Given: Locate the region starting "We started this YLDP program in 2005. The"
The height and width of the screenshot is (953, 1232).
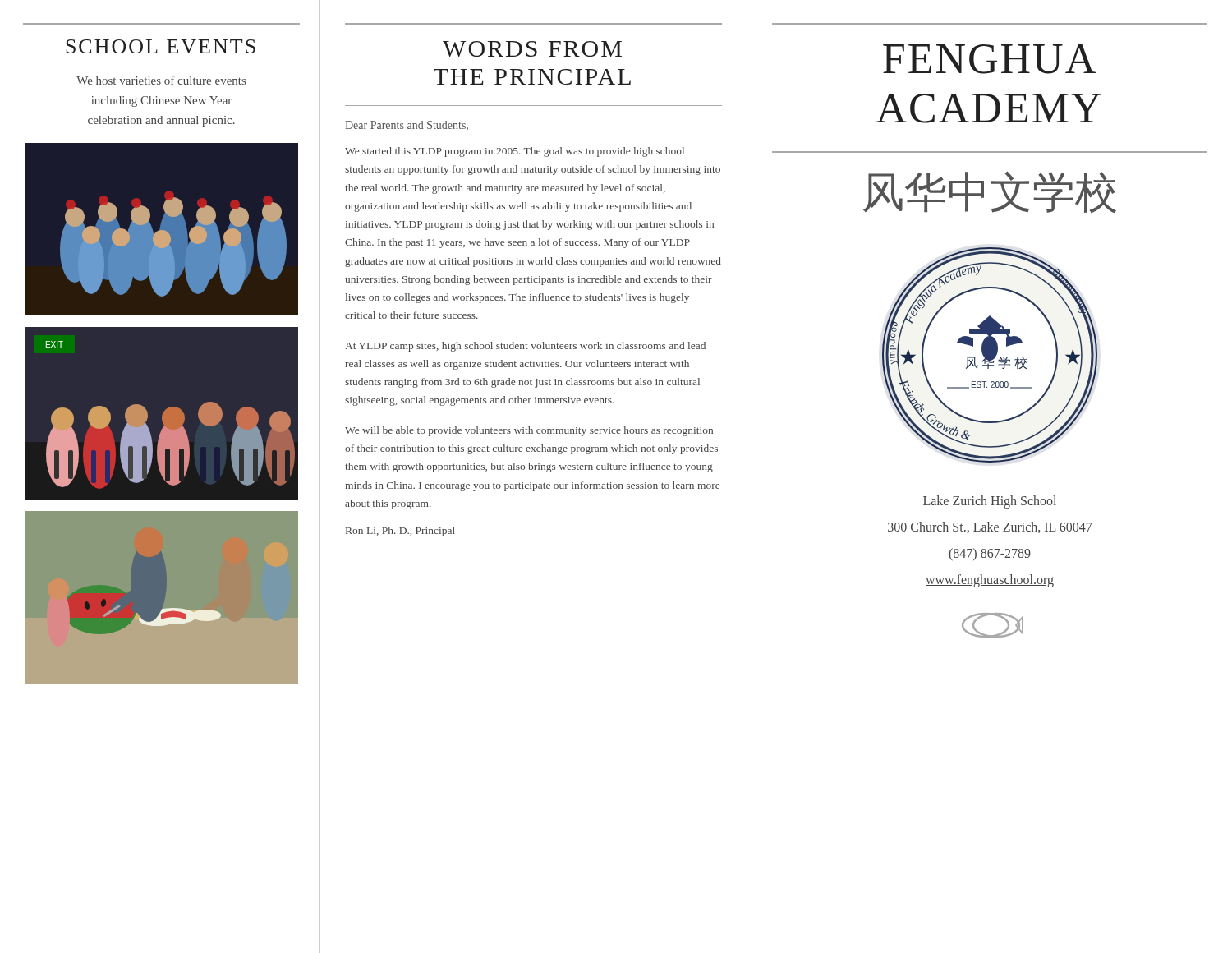Looking at the screenshot, I should [533, 233].
